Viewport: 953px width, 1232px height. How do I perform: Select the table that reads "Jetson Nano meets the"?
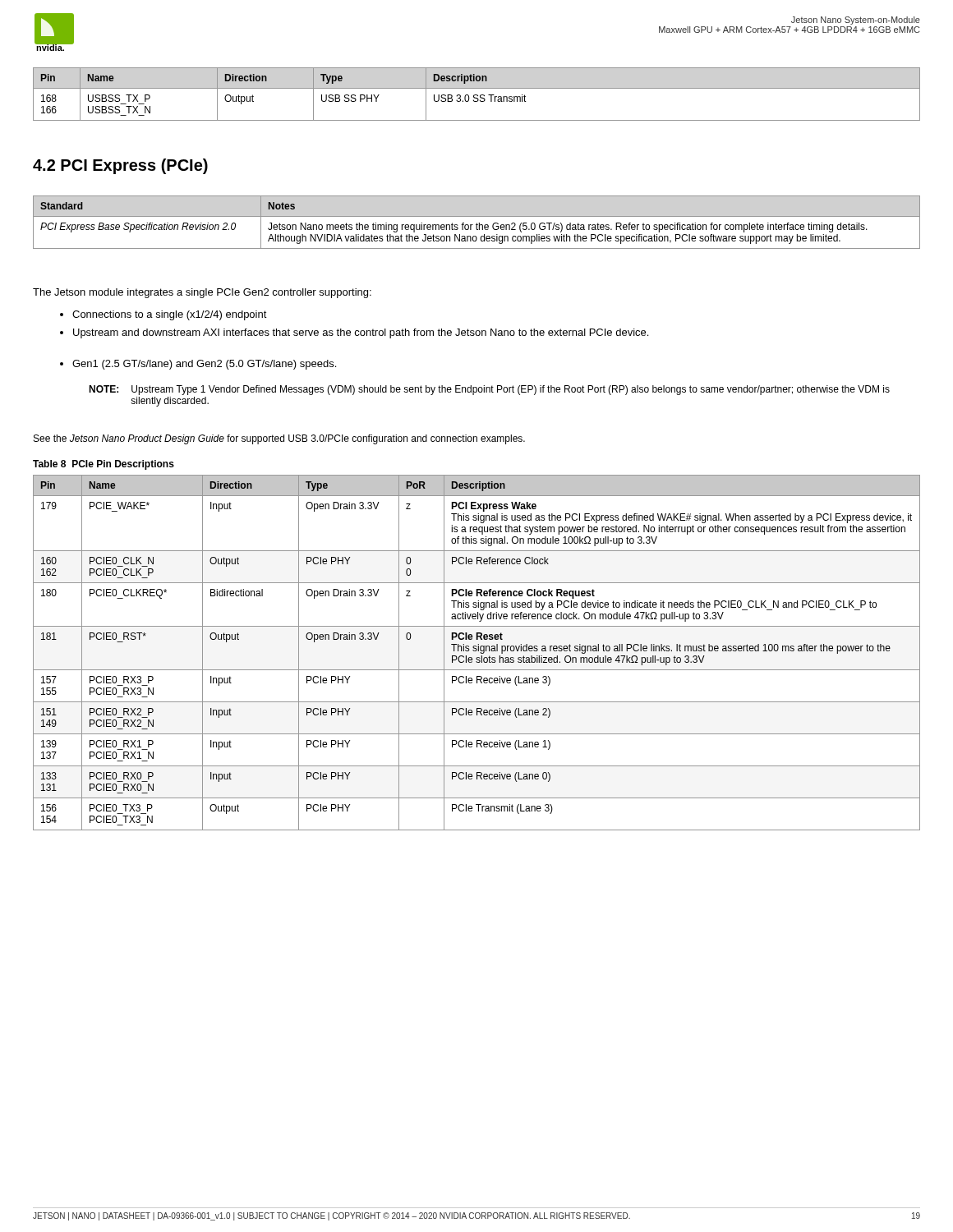click(x=476, y=222)
